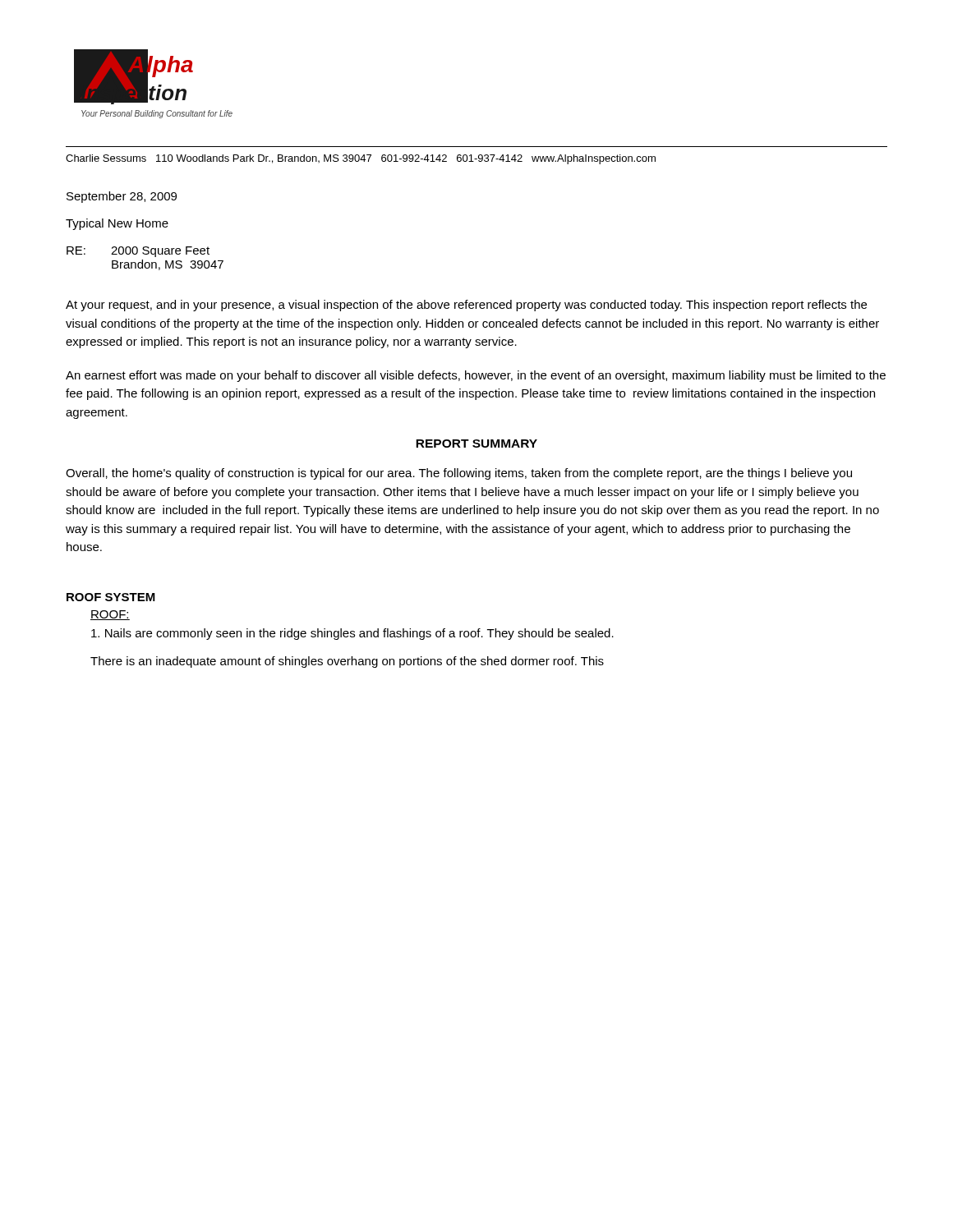The height and width of the screenshot is (1232, 953).
Task: Click on the text block containing "At your request,"
Action: point(473,323)
